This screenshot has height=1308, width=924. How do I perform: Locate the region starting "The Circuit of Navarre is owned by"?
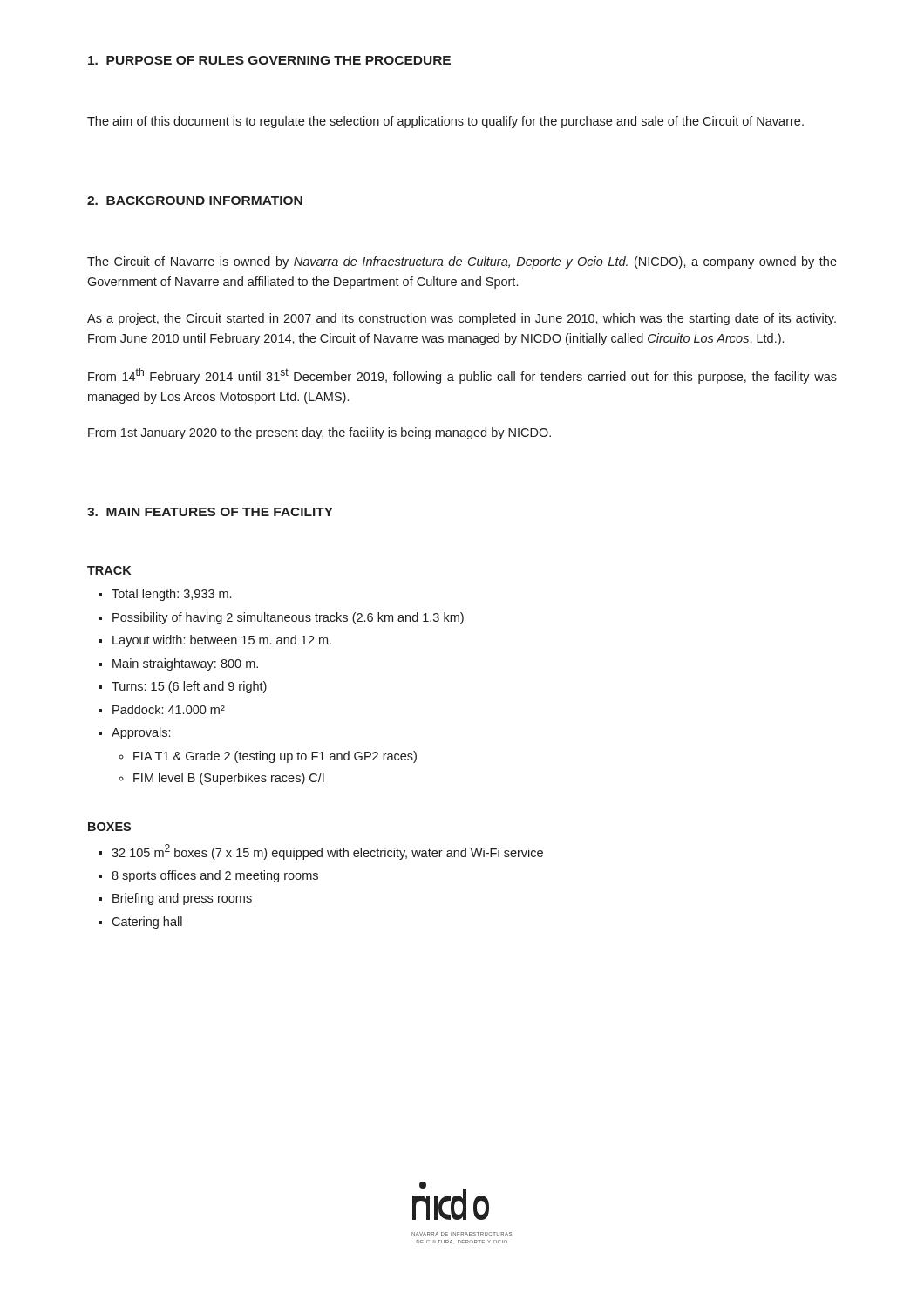[x=462, y=272]
